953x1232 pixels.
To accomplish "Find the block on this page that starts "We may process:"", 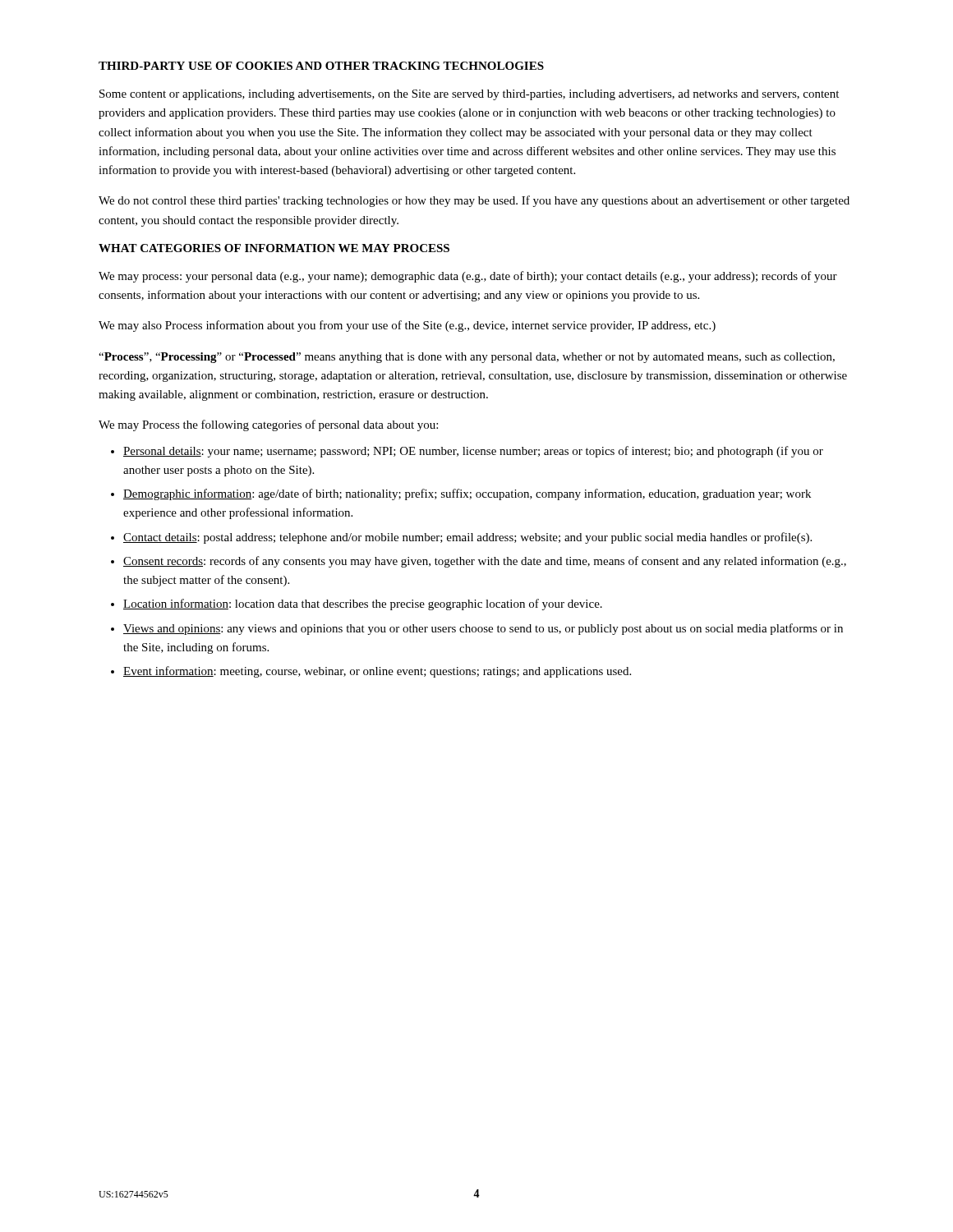I will tap(468, 285).
